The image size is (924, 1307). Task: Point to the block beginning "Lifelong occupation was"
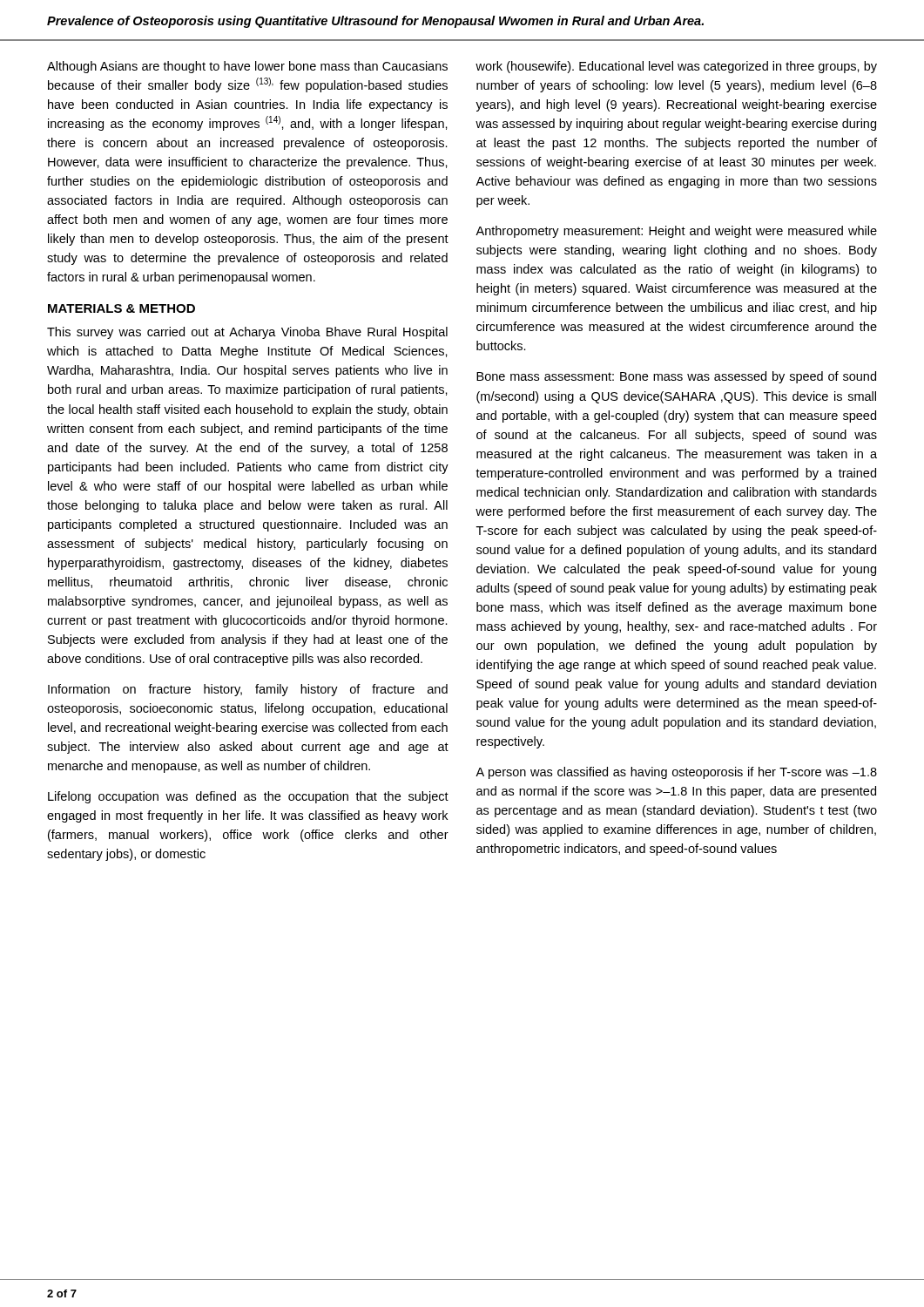248,825
